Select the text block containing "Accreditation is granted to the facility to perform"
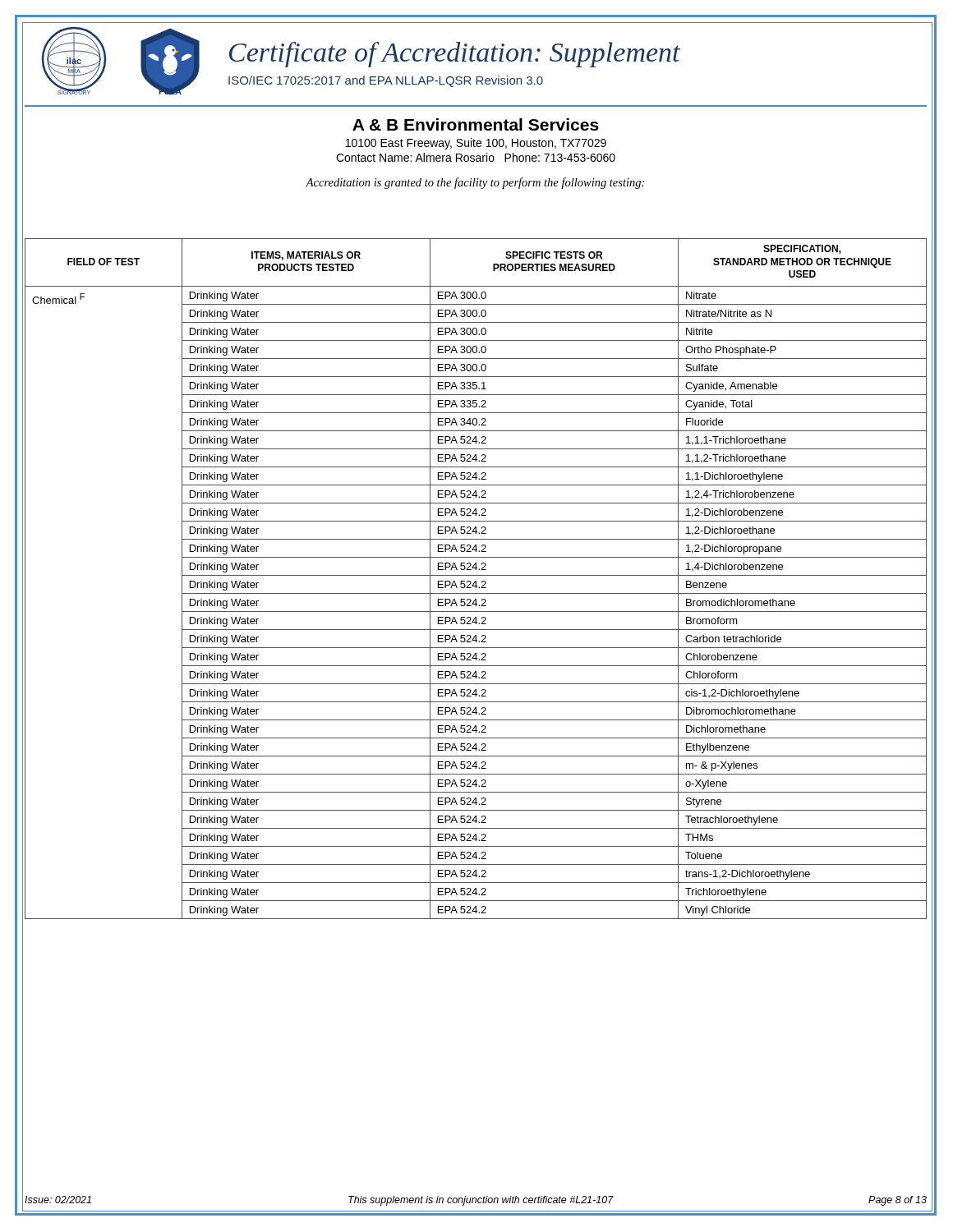This screenshot has height=1232, width=953. [476, 182]
